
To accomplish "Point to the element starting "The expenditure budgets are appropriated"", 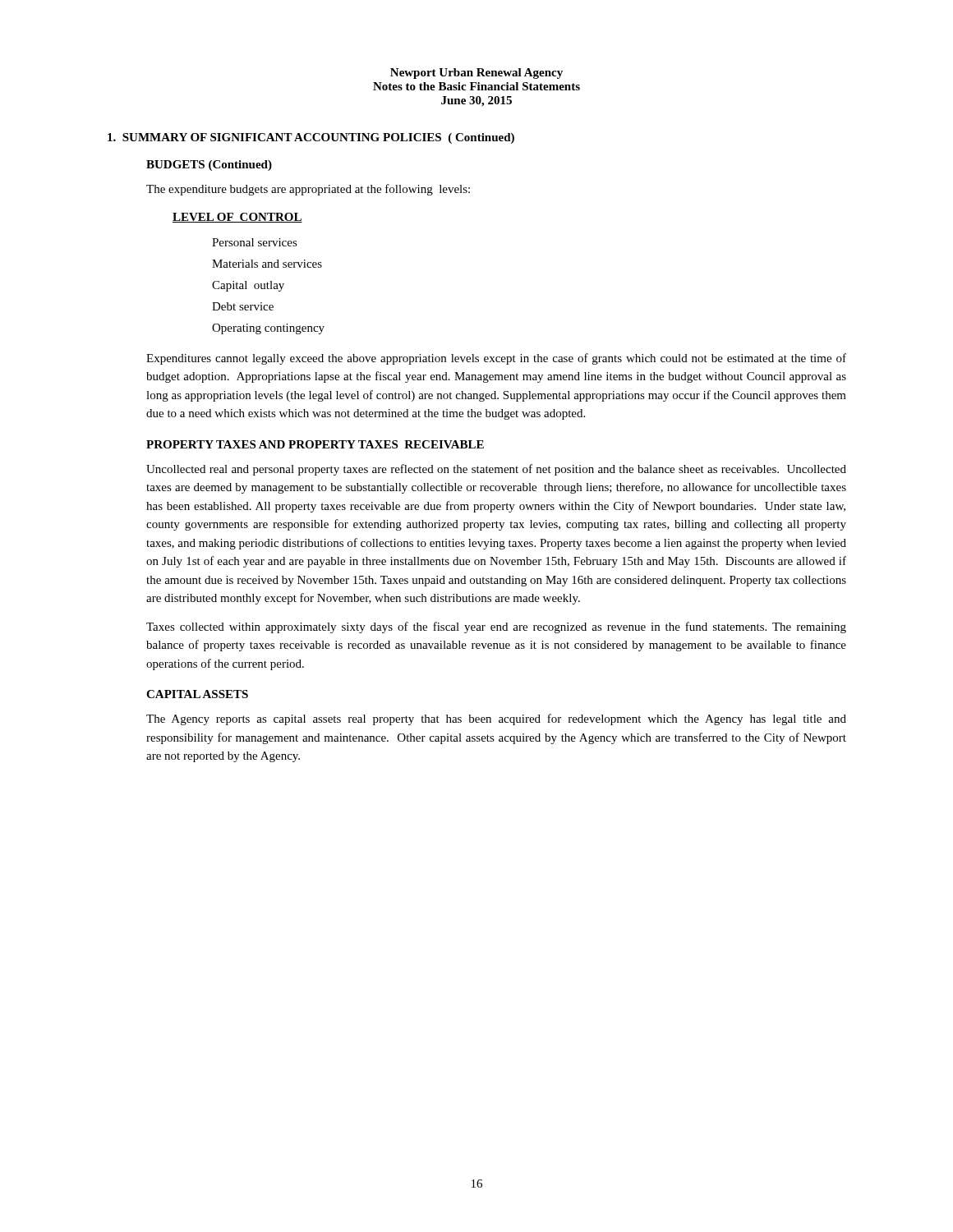I will tap(309, 189).
